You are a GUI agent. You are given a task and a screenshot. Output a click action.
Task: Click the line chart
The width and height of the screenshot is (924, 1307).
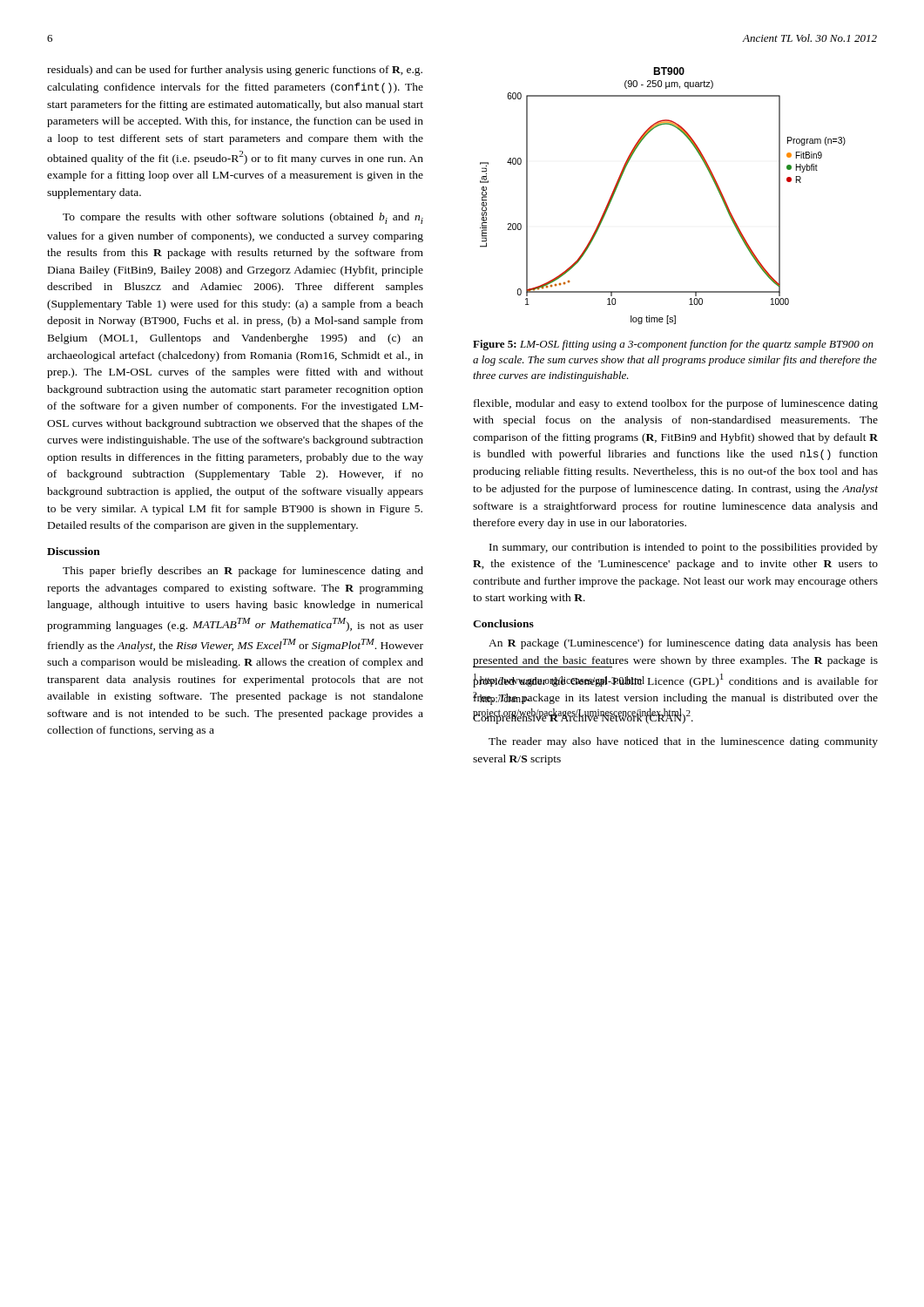[675, 196]
